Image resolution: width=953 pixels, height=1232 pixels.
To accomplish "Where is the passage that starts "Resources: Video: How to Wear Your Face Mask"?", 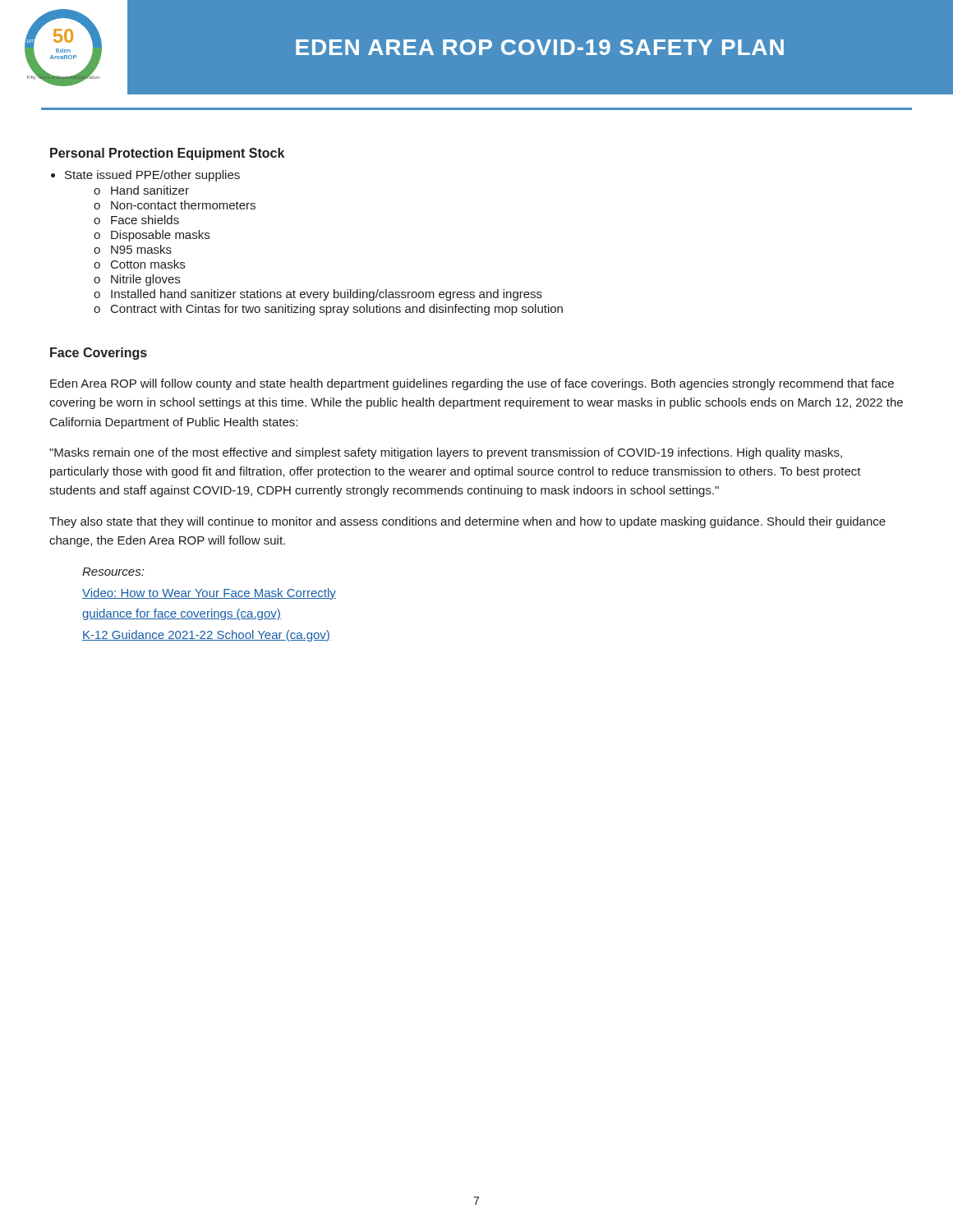I will point(113,572).
